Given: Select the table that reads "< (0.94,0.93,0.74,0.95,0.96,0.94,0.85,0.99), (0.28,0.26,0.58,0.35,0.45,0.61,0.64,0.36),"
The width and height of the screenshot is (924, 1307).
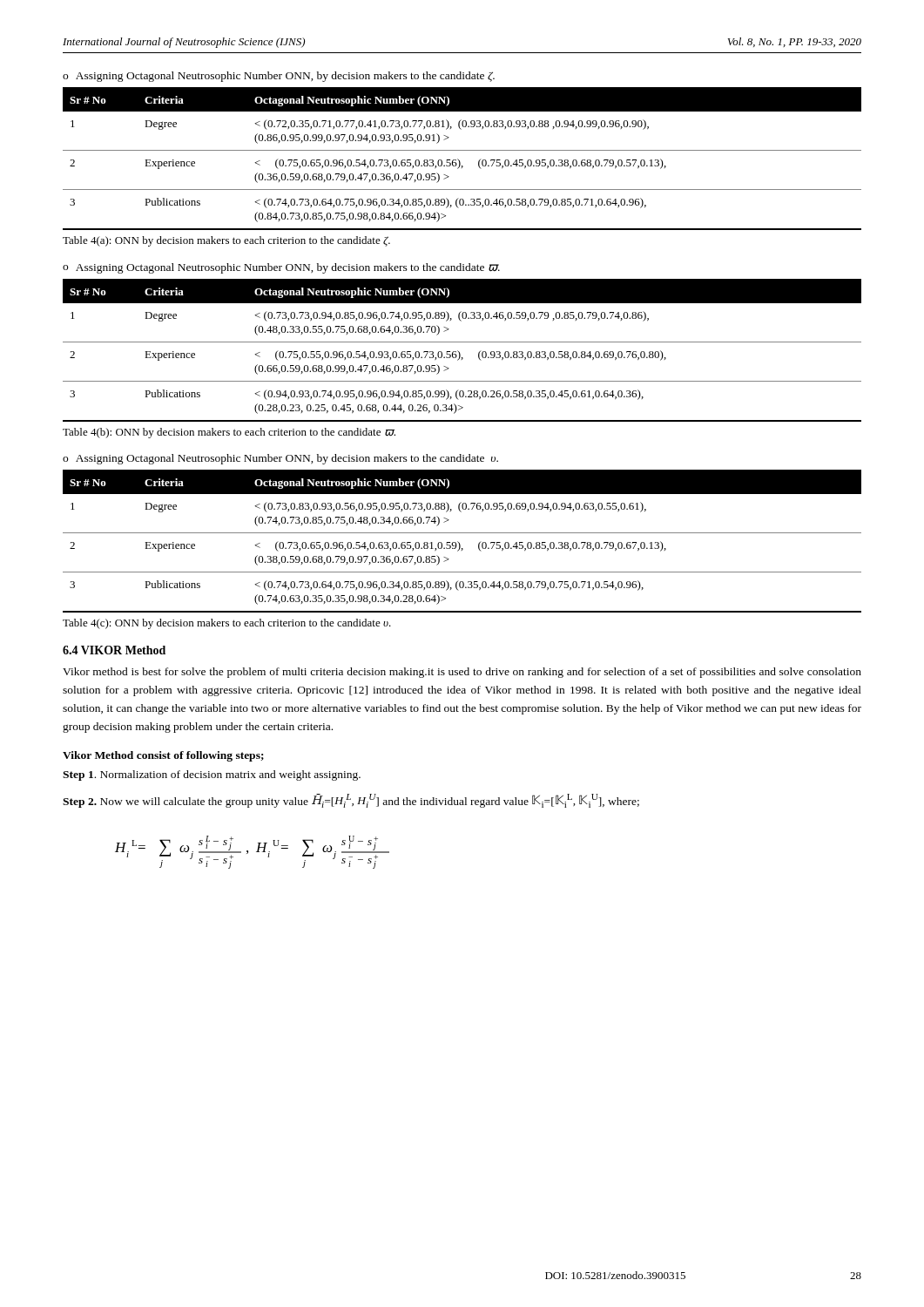Looking at the screenshot, I should point(462,350).
